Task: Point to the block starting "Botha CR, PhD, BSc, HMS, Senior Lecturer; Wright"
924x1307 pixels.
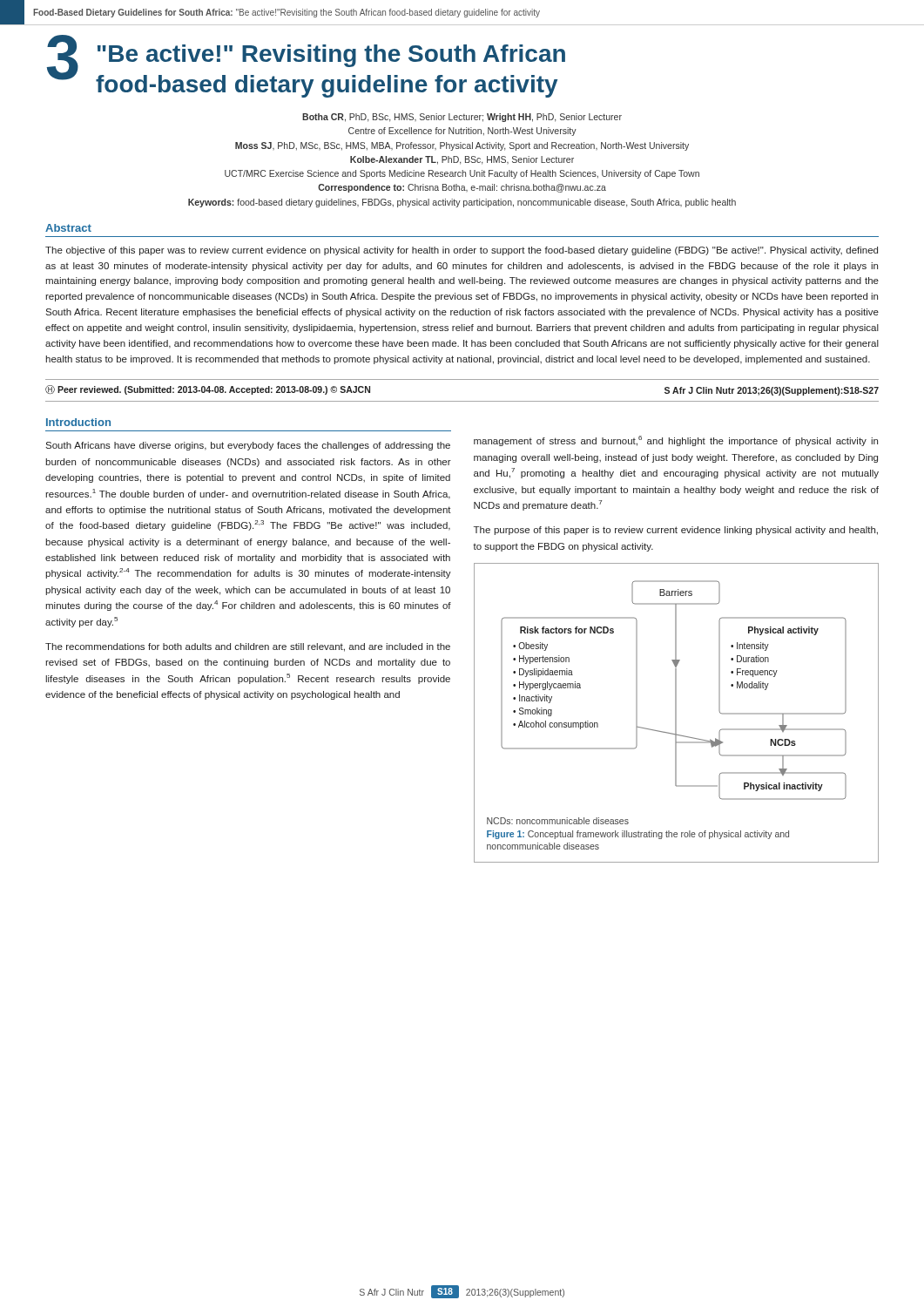Action: 462,159
